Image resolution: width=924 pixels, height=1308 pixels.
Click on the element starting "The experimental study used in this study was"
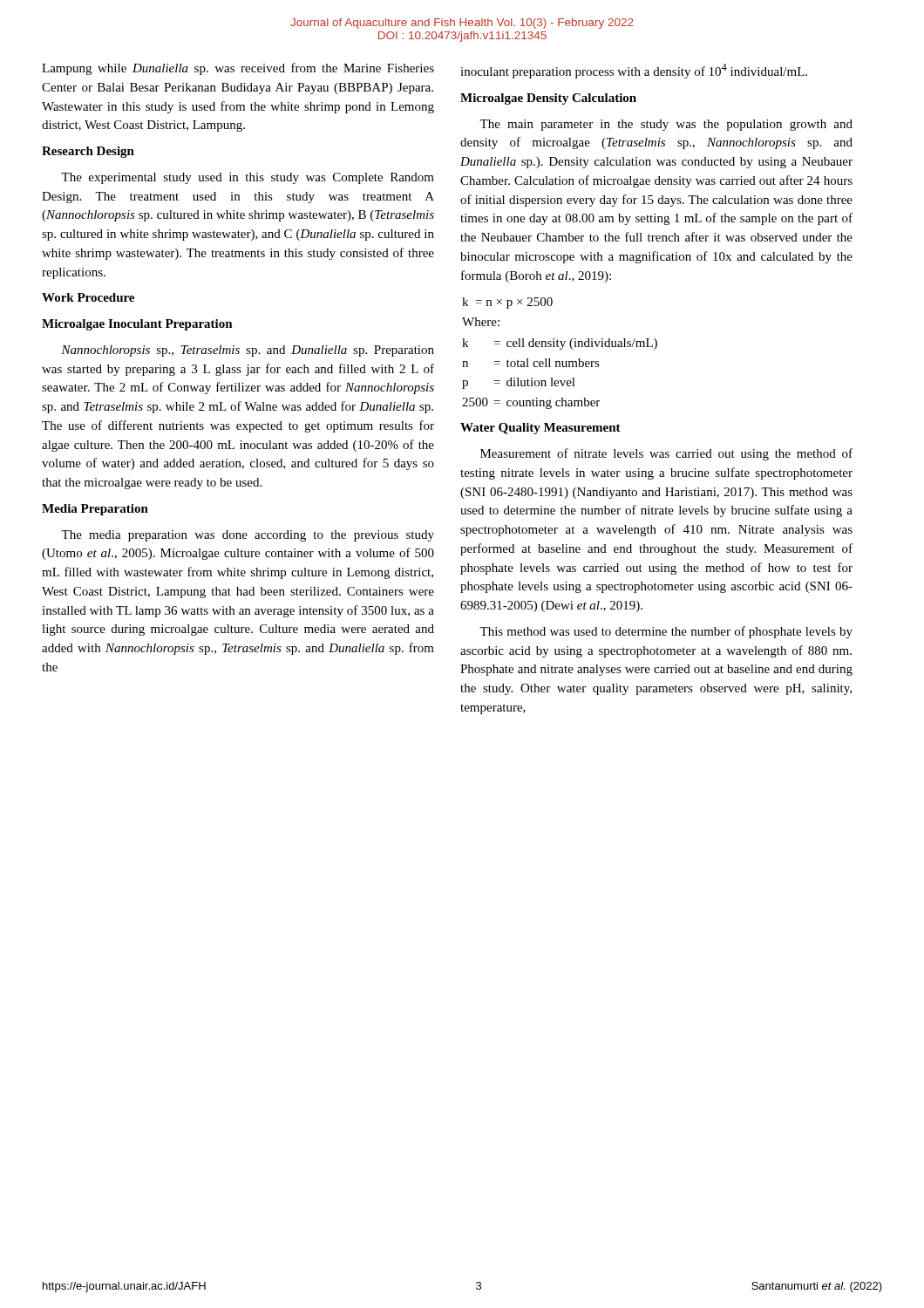click(238, 225)
